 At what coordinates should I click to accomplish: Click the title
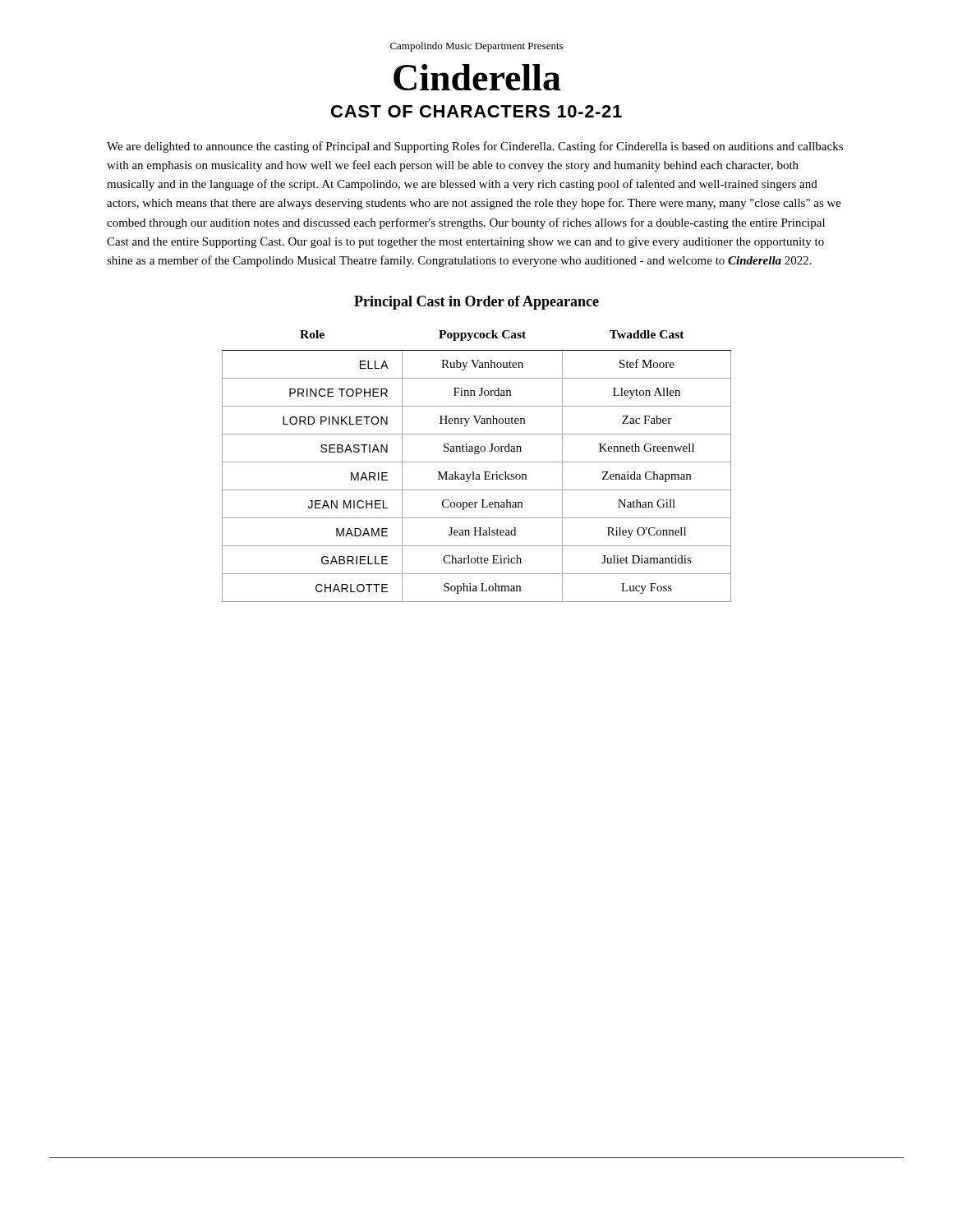pos(476,78)
